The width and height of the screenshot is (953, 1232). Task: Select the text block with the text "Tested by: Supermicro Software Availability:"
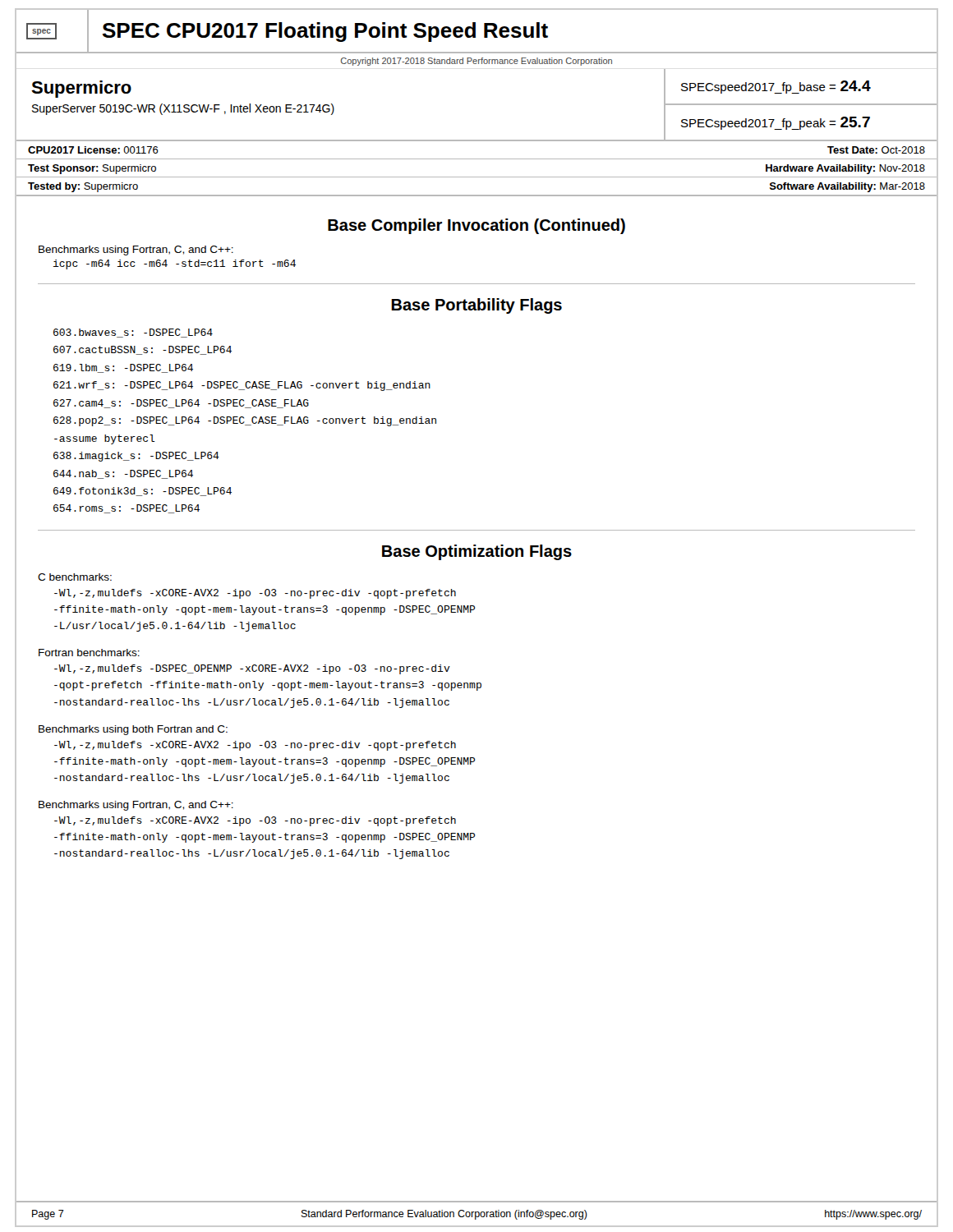476,186
